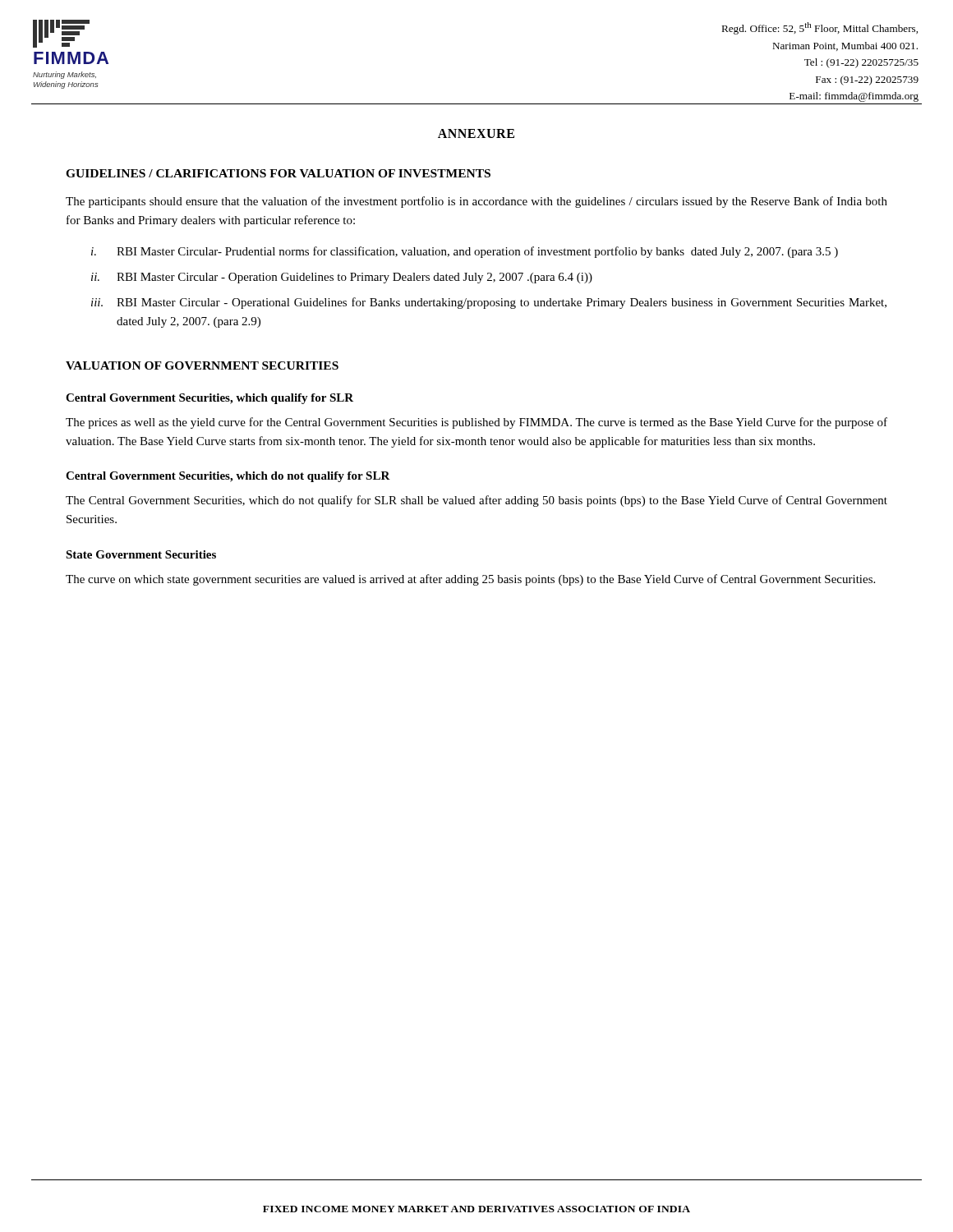This screenshot has width=953, height=1232.
Task: Select the title
Action: [x=476, y=133]
